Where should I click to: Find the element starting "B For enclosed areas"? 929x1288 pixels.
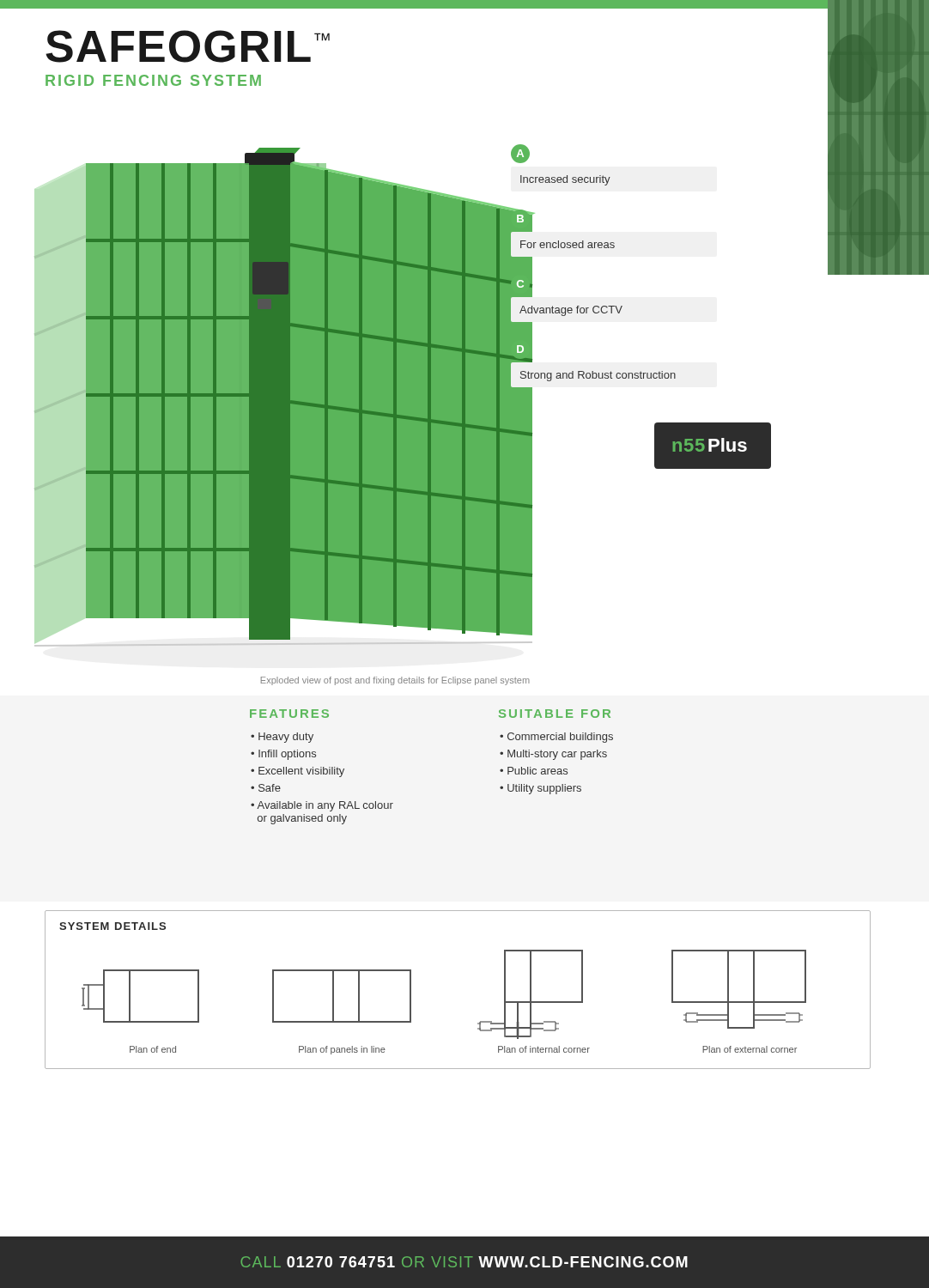614,233
